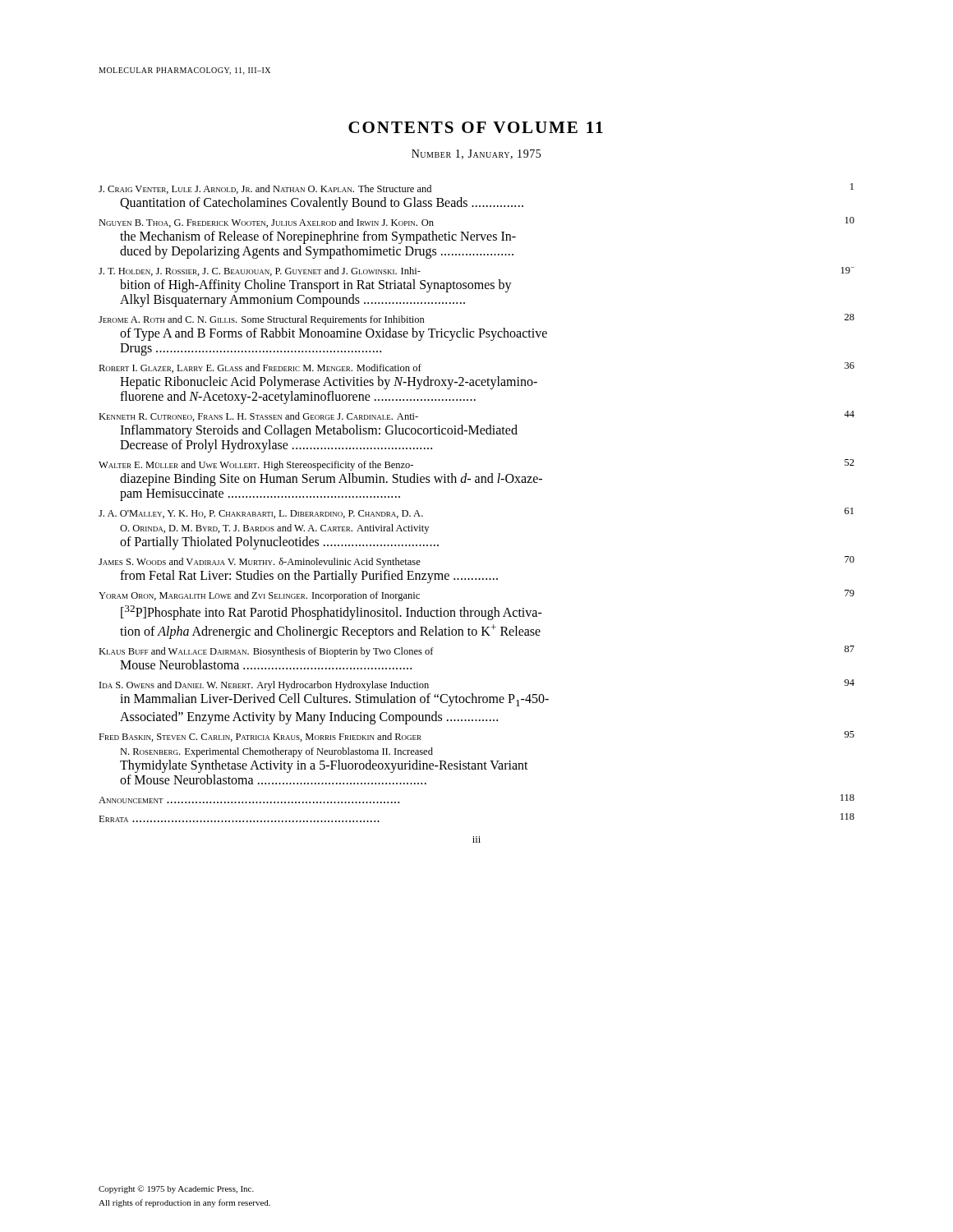Click on the region starting "J. Craig Venter, Lule J. Arnold, Jr. and"
Viewport: 953px width, 1232px height.
tap(476, 196)
